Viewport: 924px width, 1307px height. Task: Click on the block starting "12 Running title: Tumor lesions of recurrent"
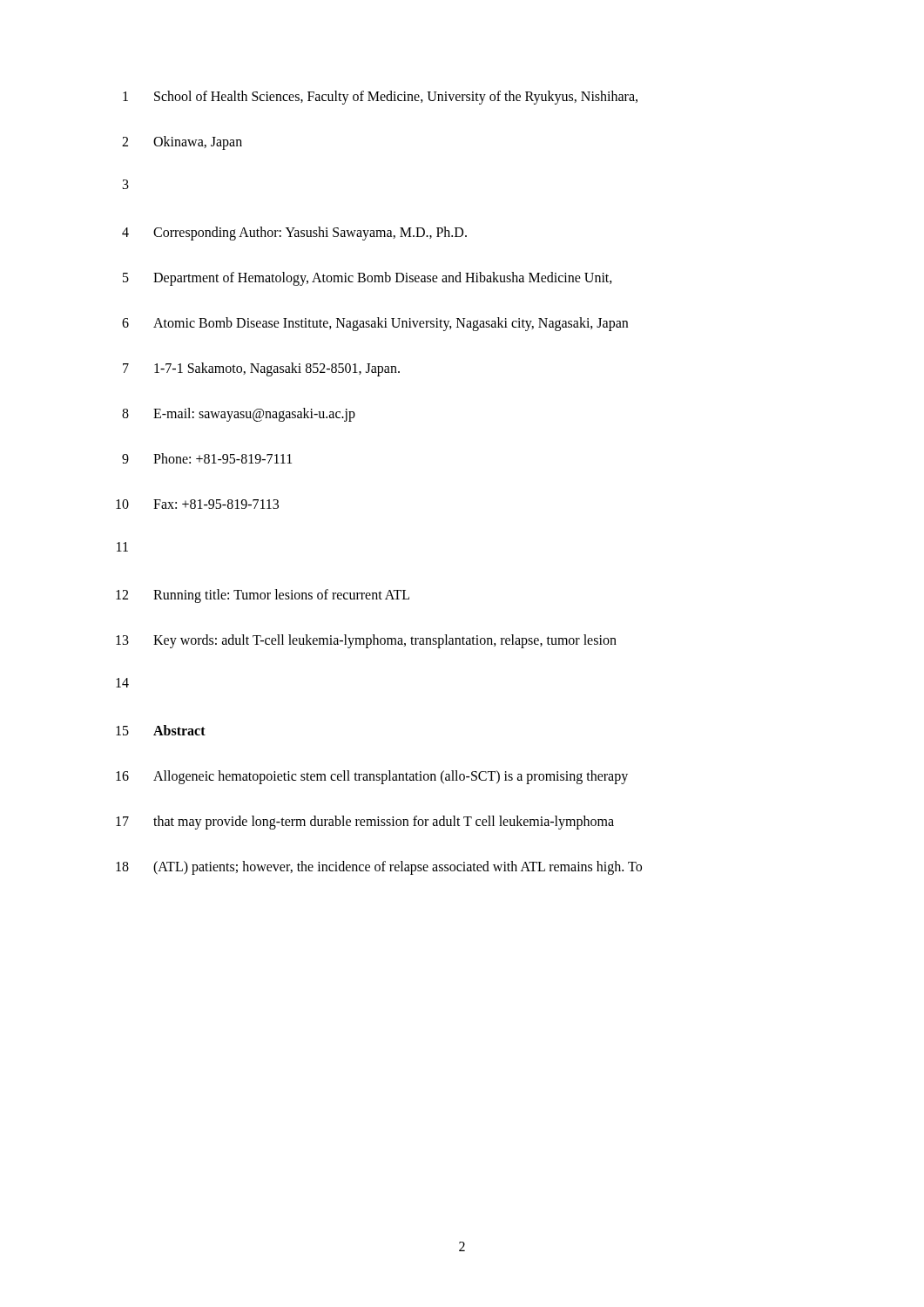[x=263, y=596]
